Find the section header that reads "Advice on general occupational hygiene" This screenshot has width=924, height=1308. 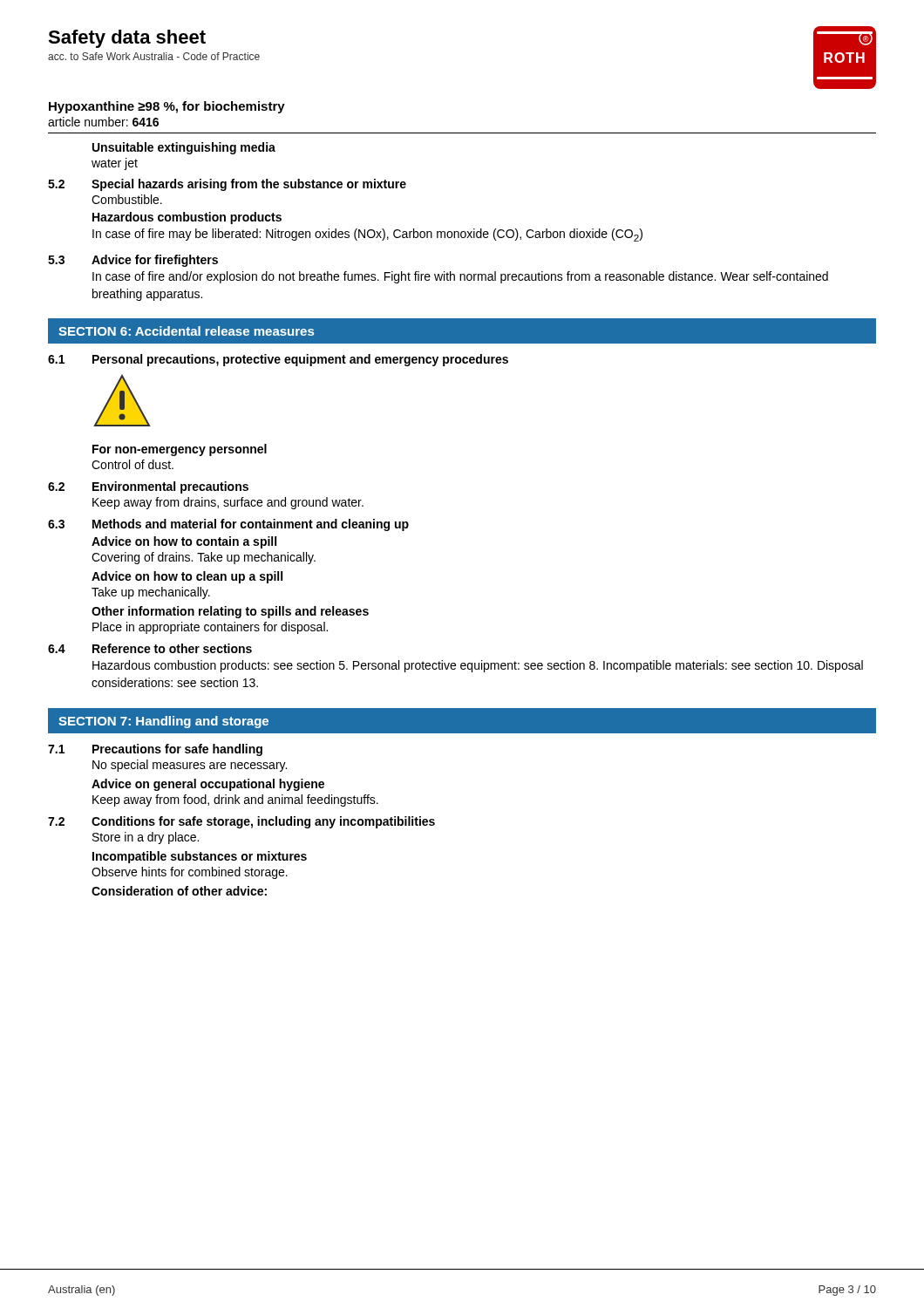208,783
